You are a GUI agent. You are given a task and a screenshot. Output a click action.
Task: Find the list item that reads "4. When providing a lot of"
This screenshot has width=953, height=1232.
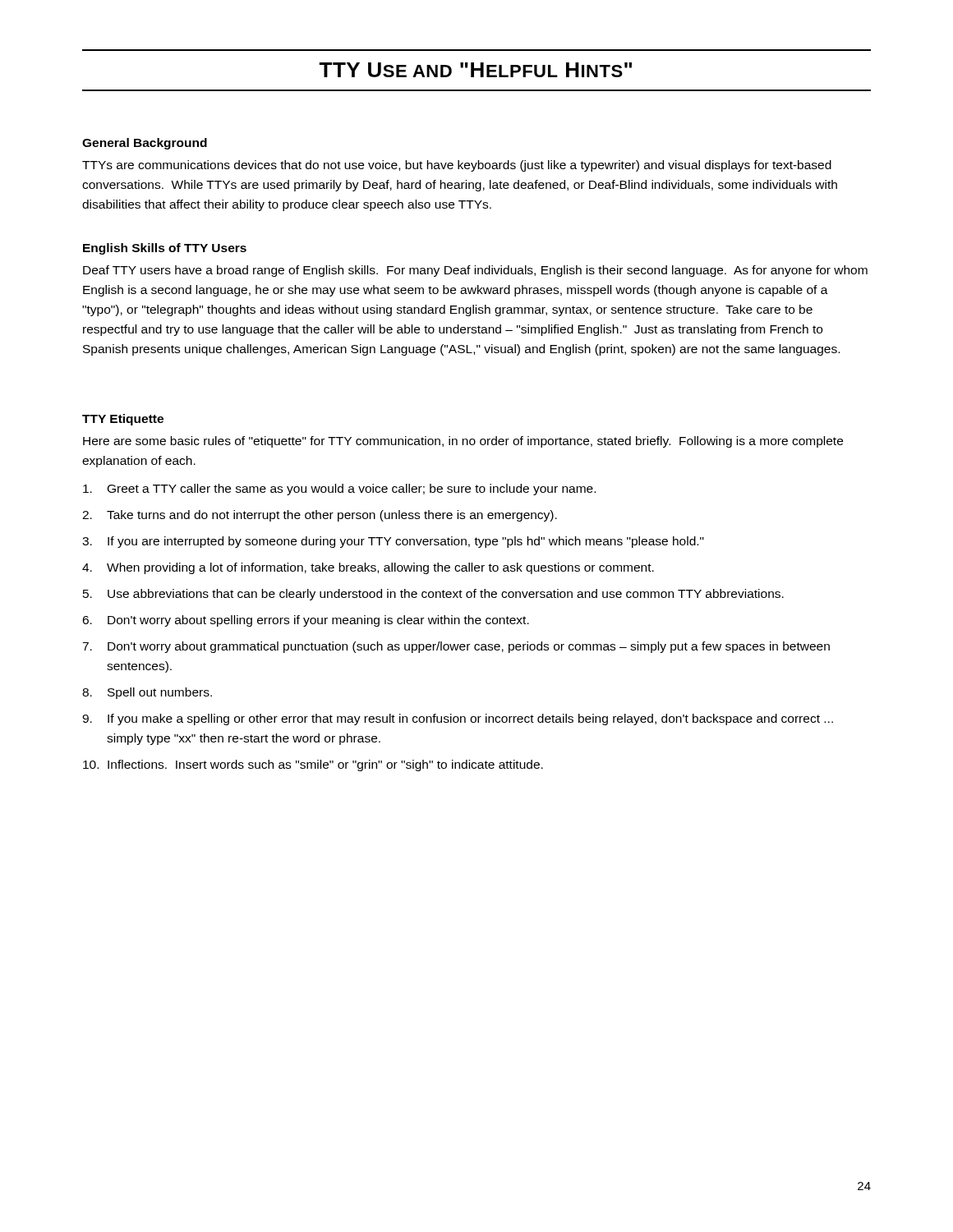click(476, 568)
